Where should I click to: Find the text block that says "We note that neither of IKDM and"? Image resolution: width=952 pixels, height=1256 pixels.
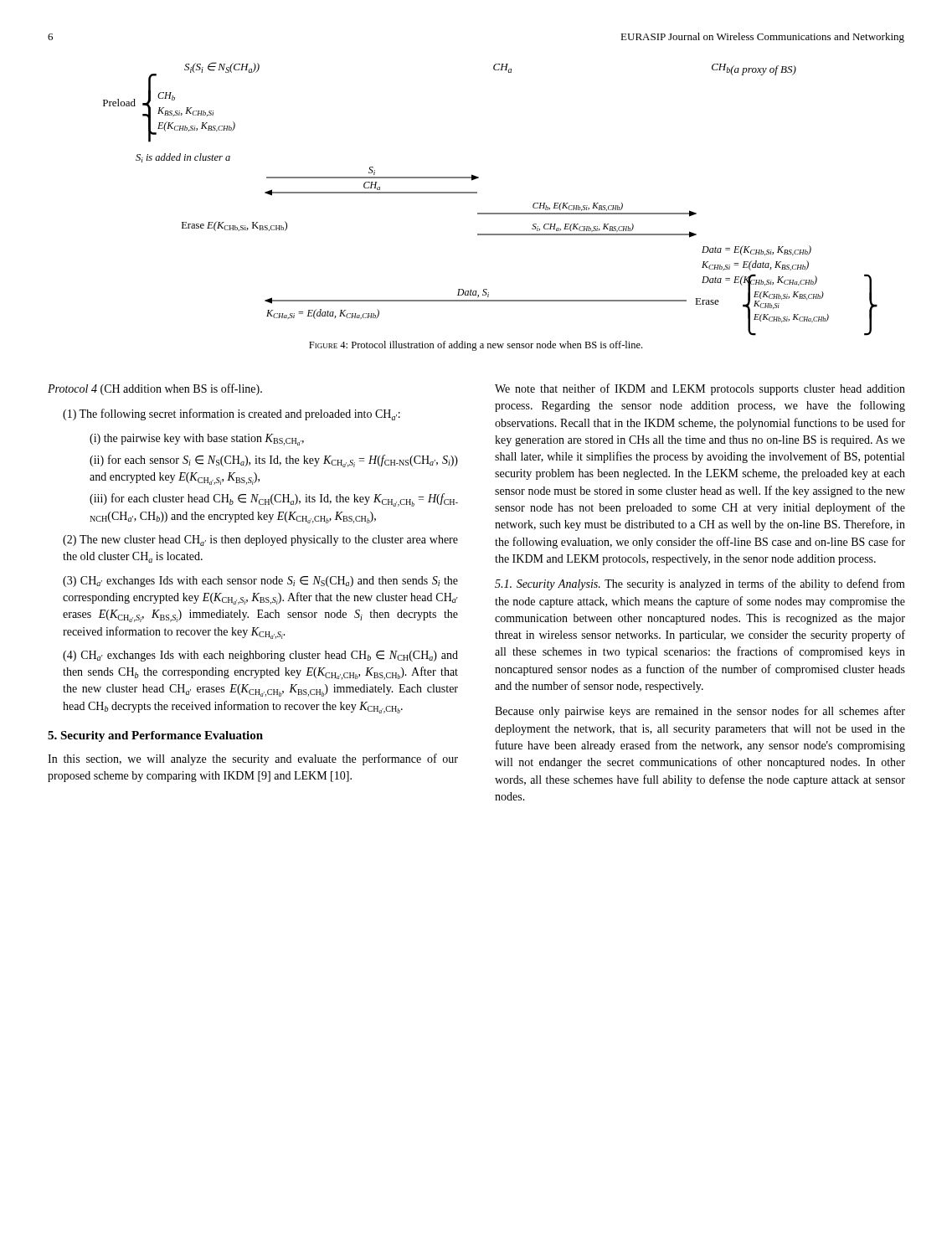click(700, 474)
